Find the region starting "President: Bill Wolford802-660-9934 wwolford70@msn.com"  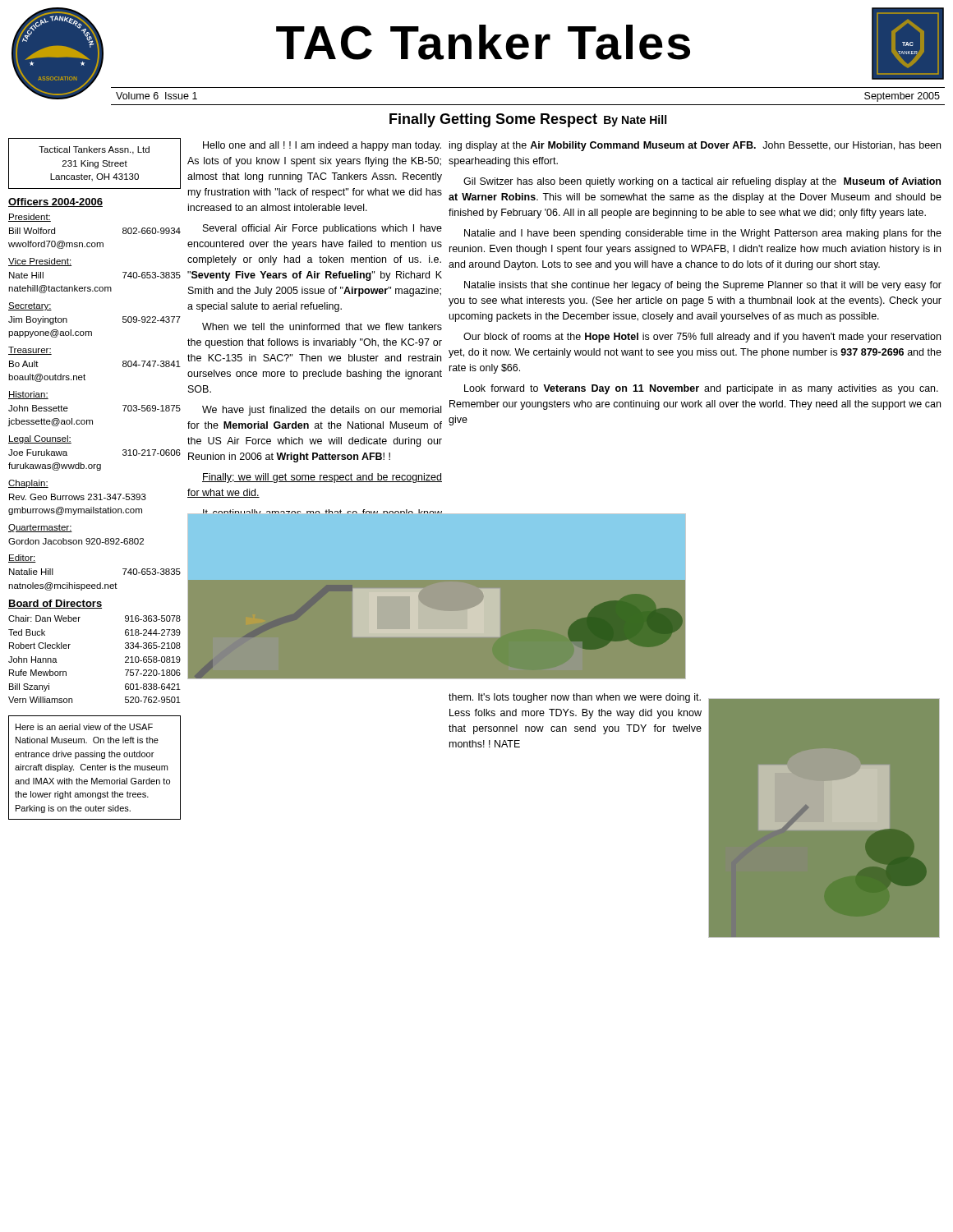pyautogui.click(x=94, y=231)
